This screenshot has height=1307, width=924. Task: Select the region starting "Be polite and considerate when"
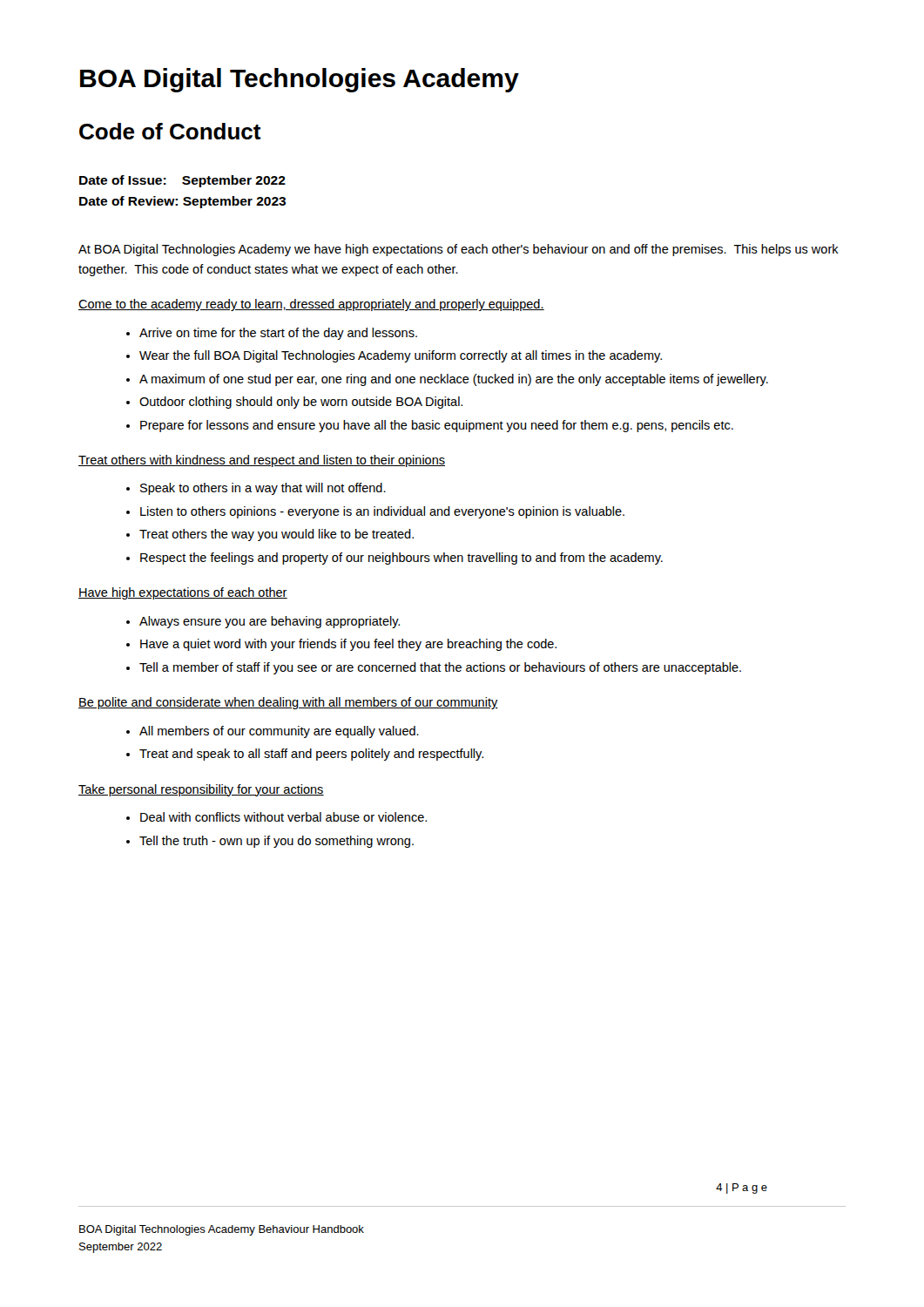(x=462, y=703)
